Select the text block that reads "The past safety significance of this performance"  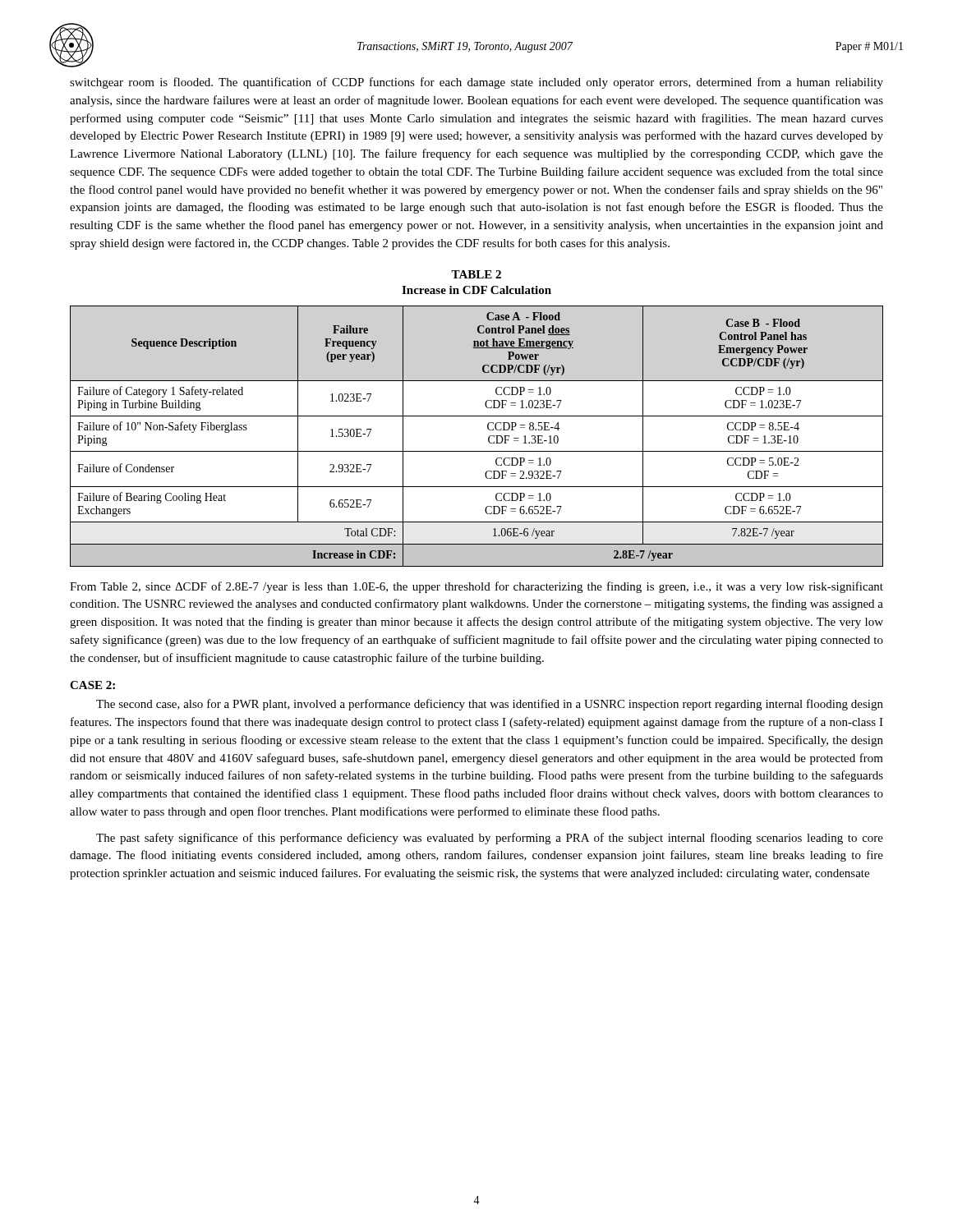tap(476, 855)
